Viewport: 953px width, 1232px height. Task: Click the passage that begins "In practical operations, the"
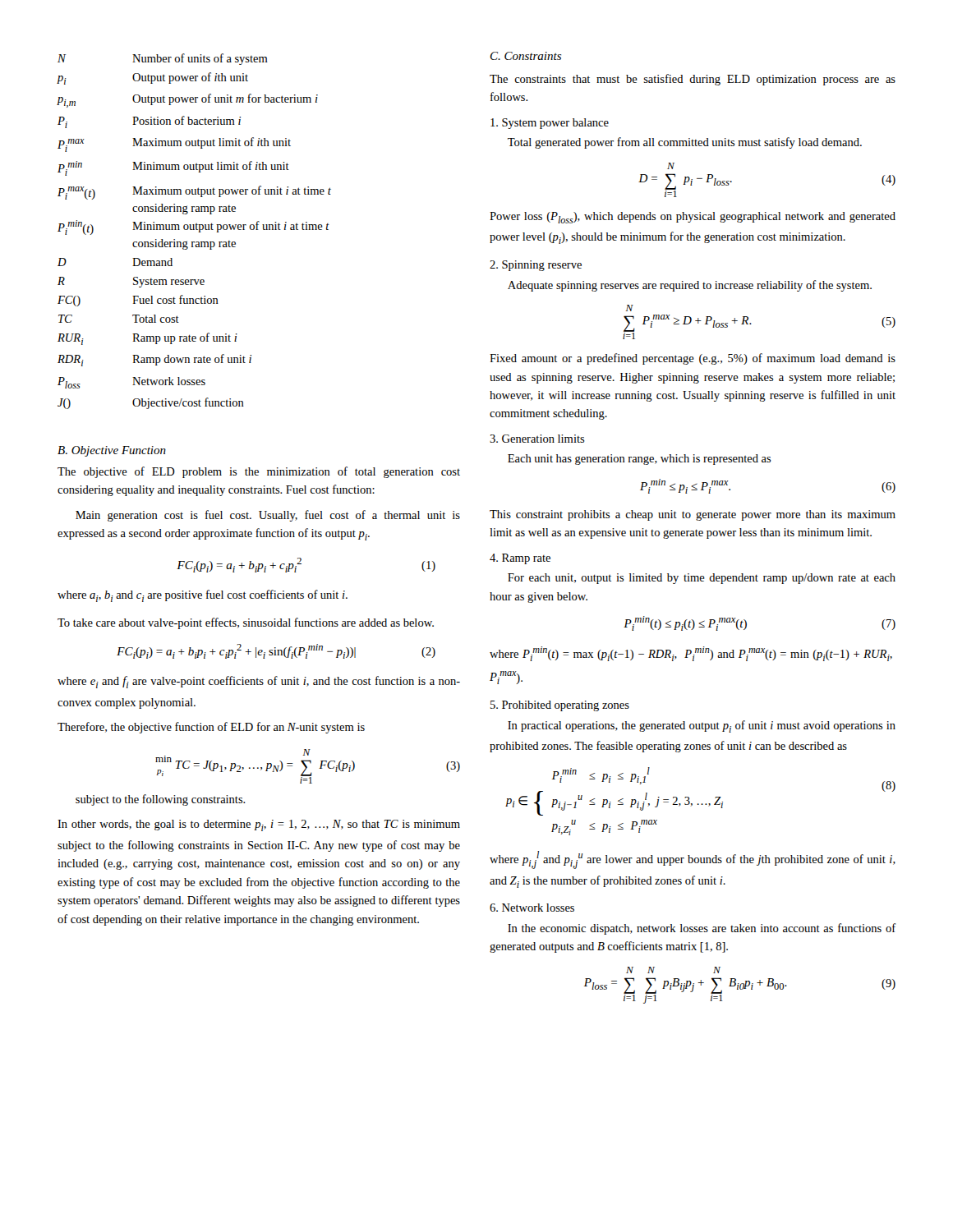(x=693, y=735)
